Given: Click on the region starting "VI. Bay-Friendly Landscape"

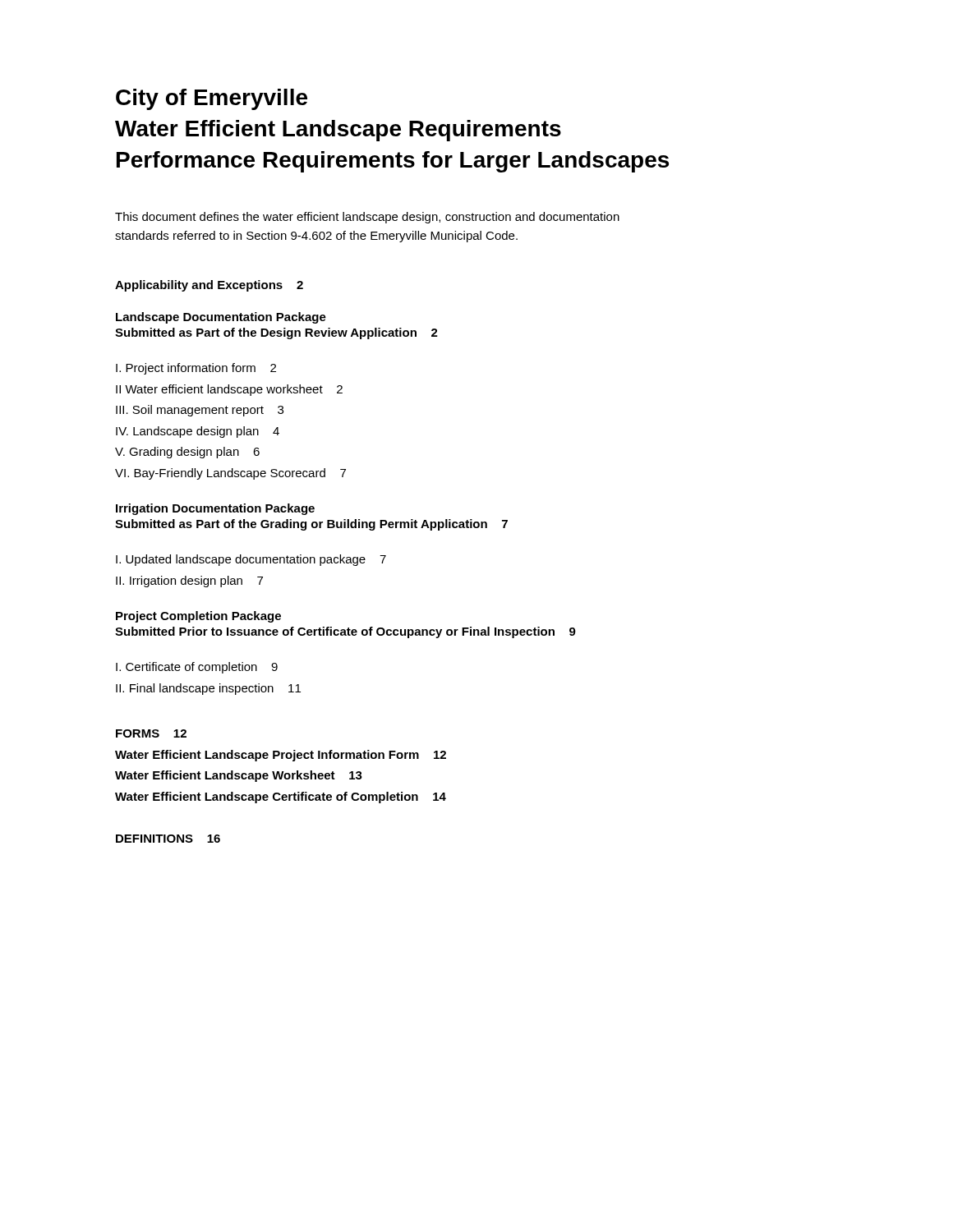Looking at the screenshot, I should click(x=231, y=473).
